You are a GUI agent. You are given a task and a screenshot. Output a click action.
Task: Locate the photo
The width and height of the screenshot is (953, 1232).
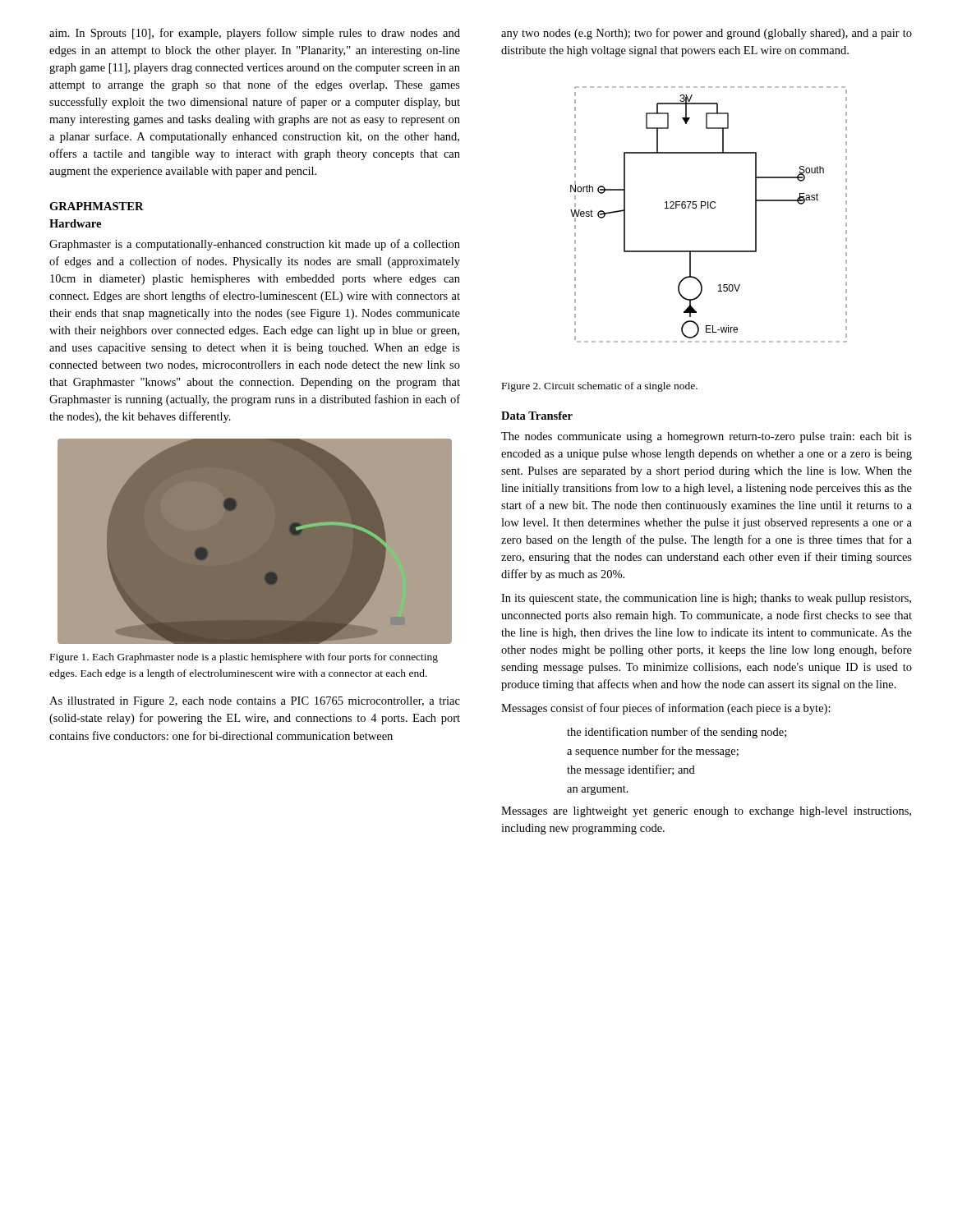(x=255, y=542)
